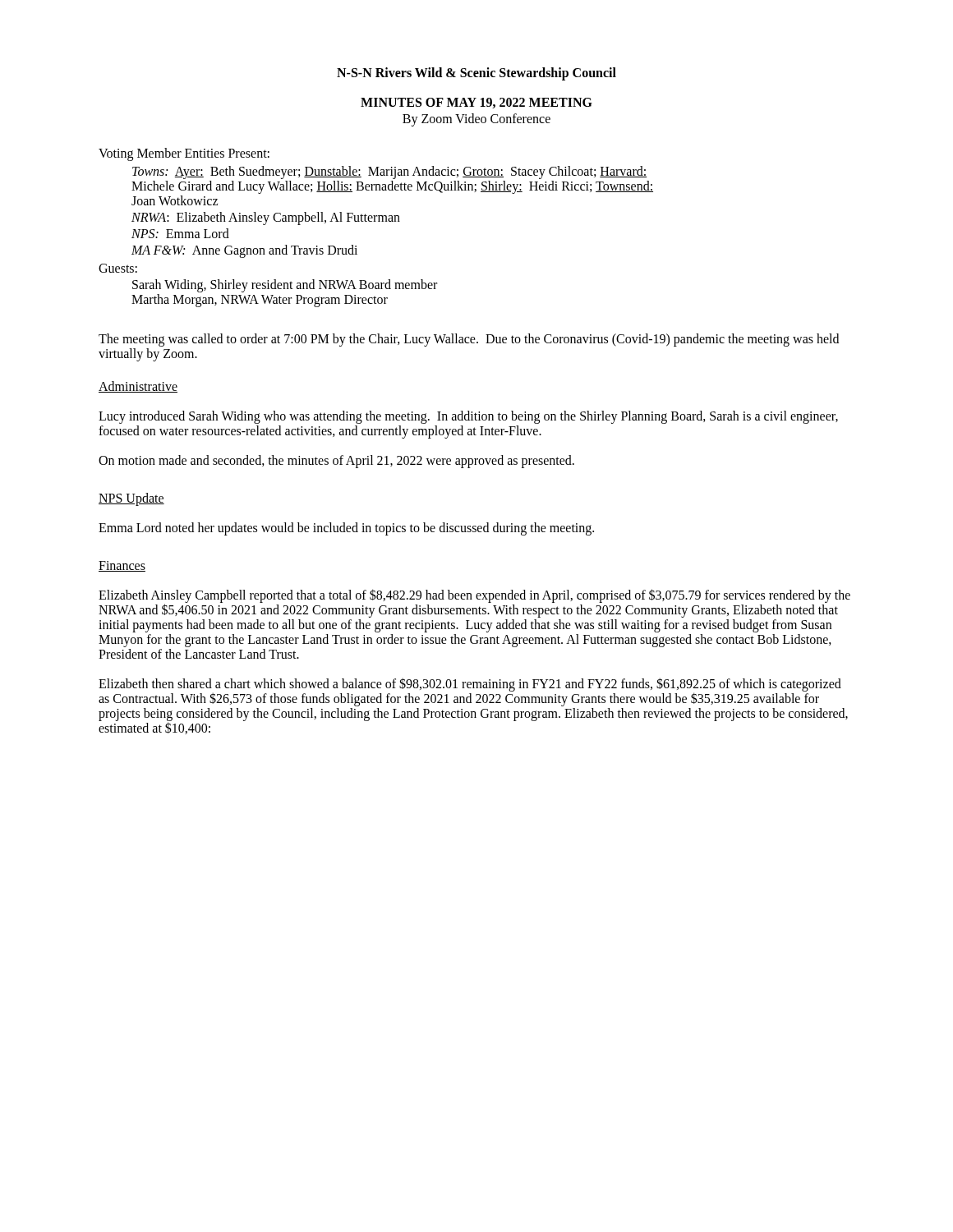Viewport: 953px width, 1232px height.
Task: Where is the passage that starts "Emma Lord noted her"?
Action: point(347,528)
